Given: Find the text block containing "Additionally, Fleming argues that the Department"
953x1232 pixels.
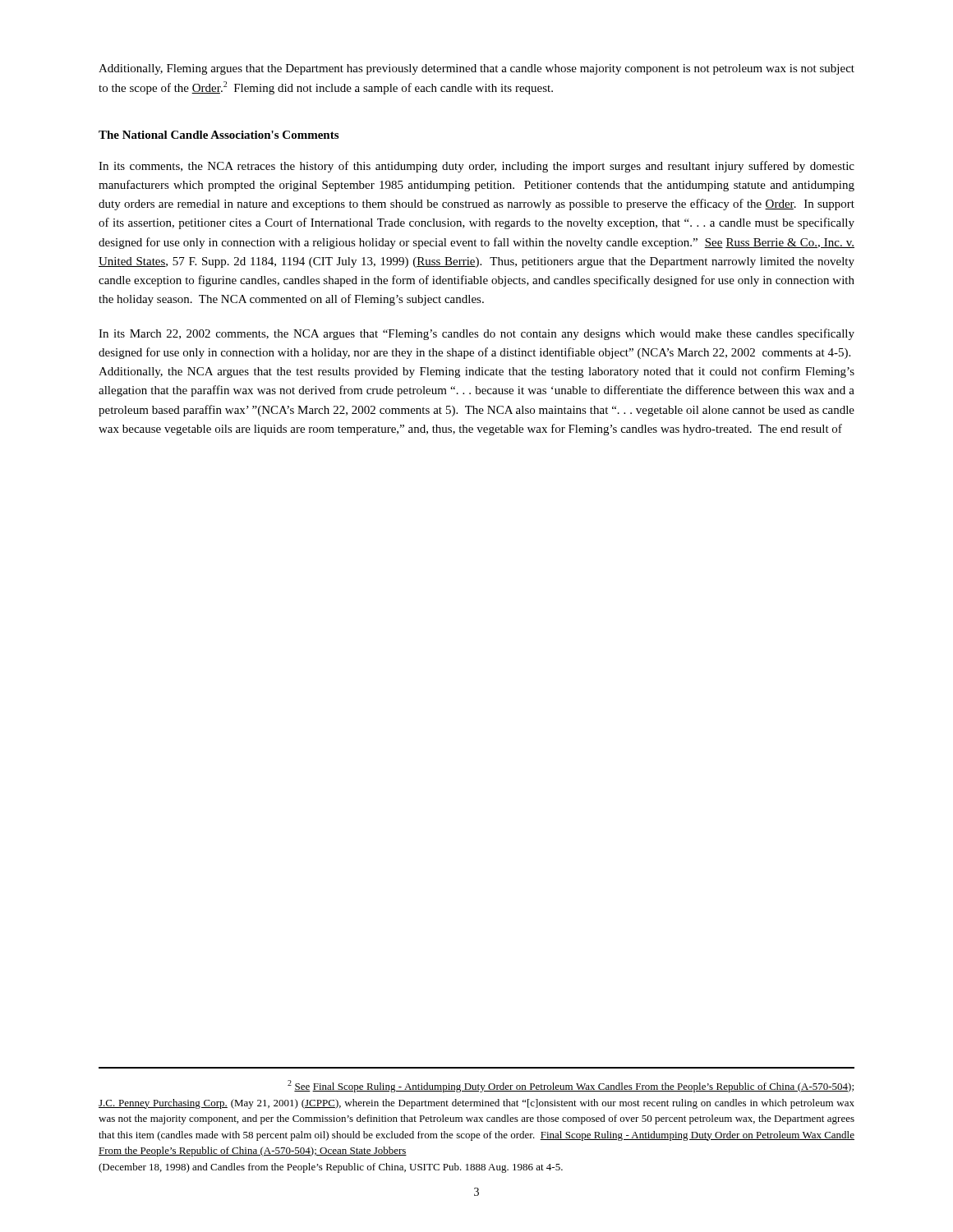Looking at the screenshot, I should click(476, 78).
